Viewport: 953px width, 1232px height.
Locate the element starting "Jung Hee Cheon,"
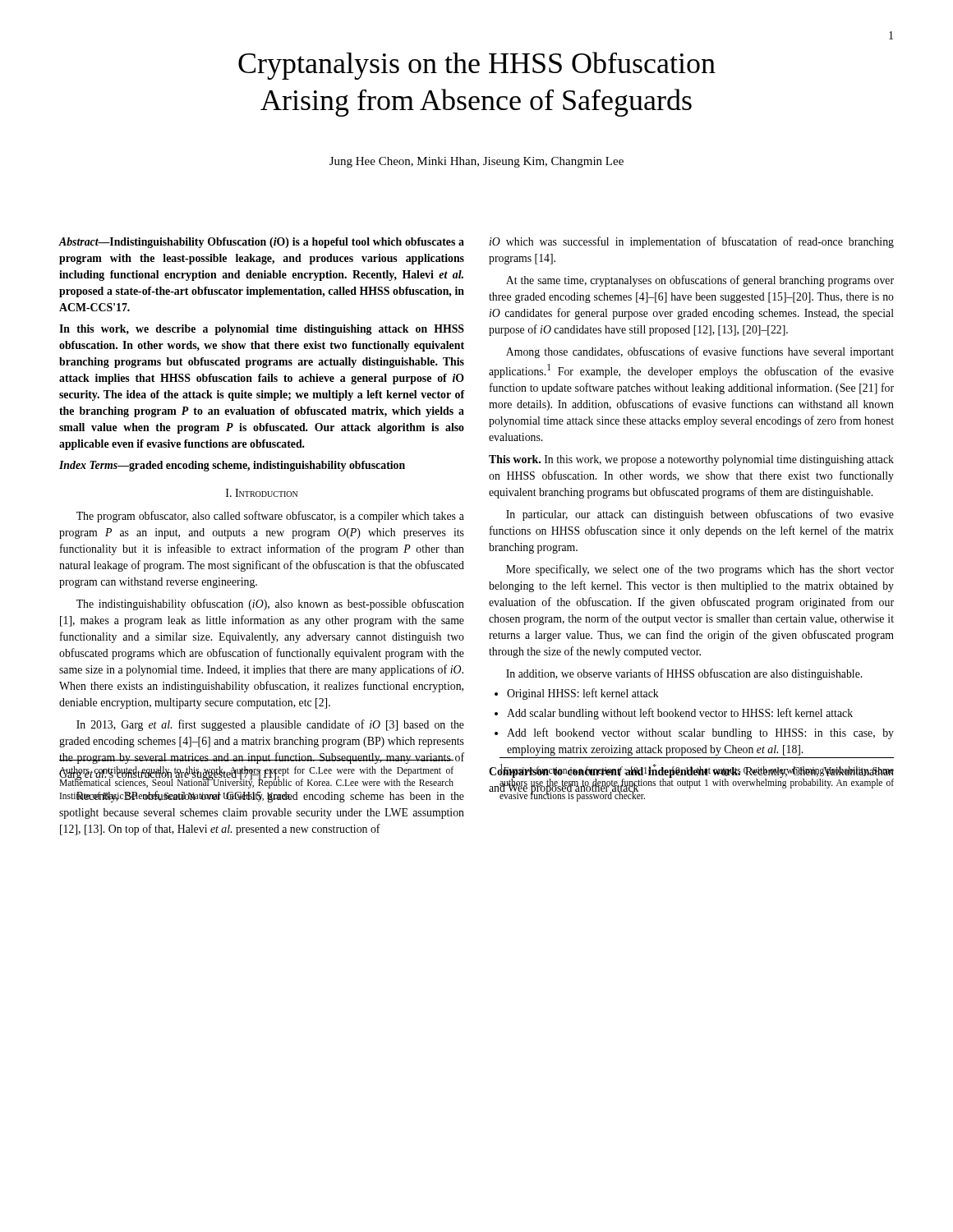476,161
